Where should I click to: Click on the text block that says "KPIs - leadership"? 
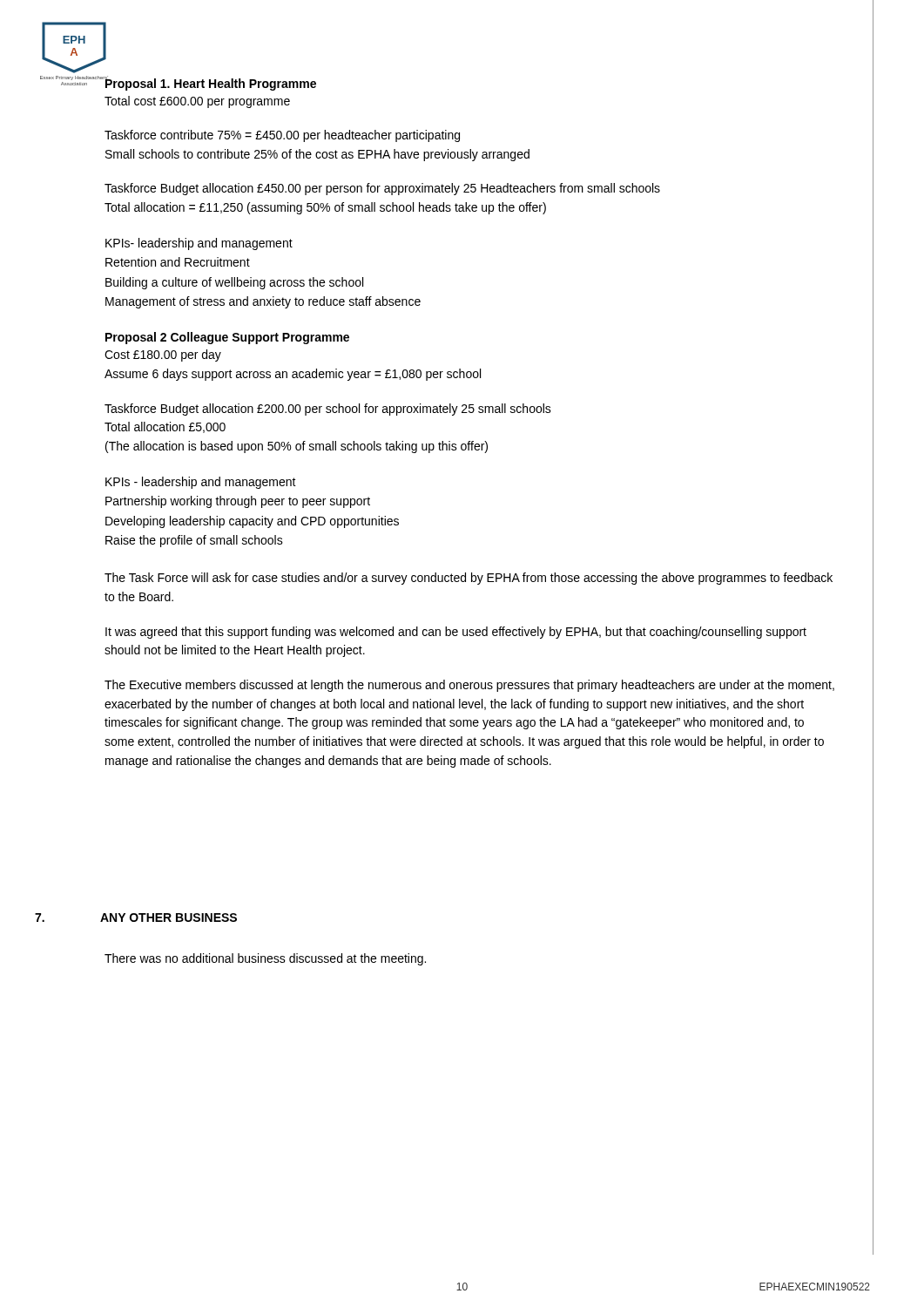(252, 511)
